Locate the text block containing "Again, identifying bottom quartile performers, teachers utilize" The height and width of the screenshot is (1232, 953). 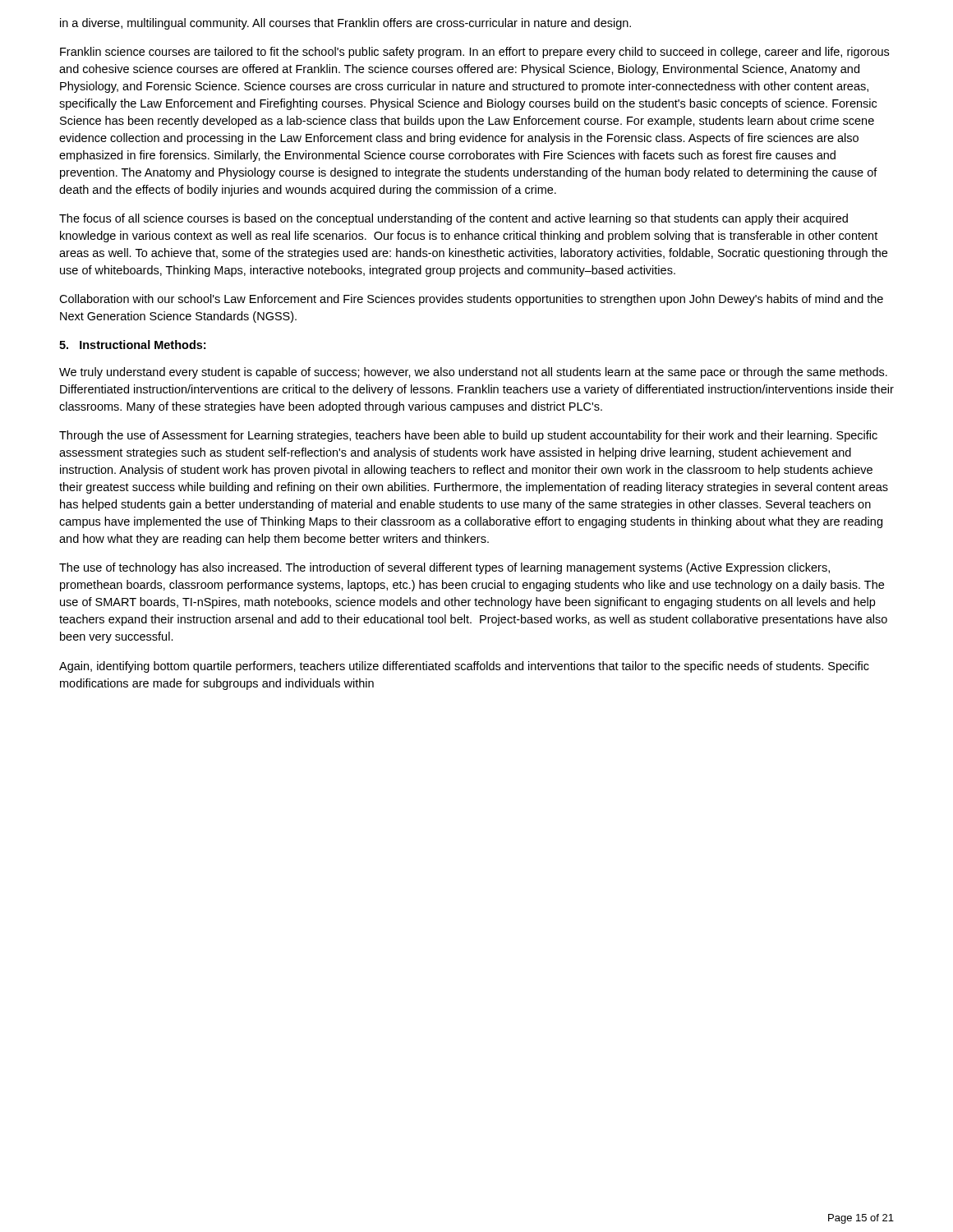[x=464, y=674]
